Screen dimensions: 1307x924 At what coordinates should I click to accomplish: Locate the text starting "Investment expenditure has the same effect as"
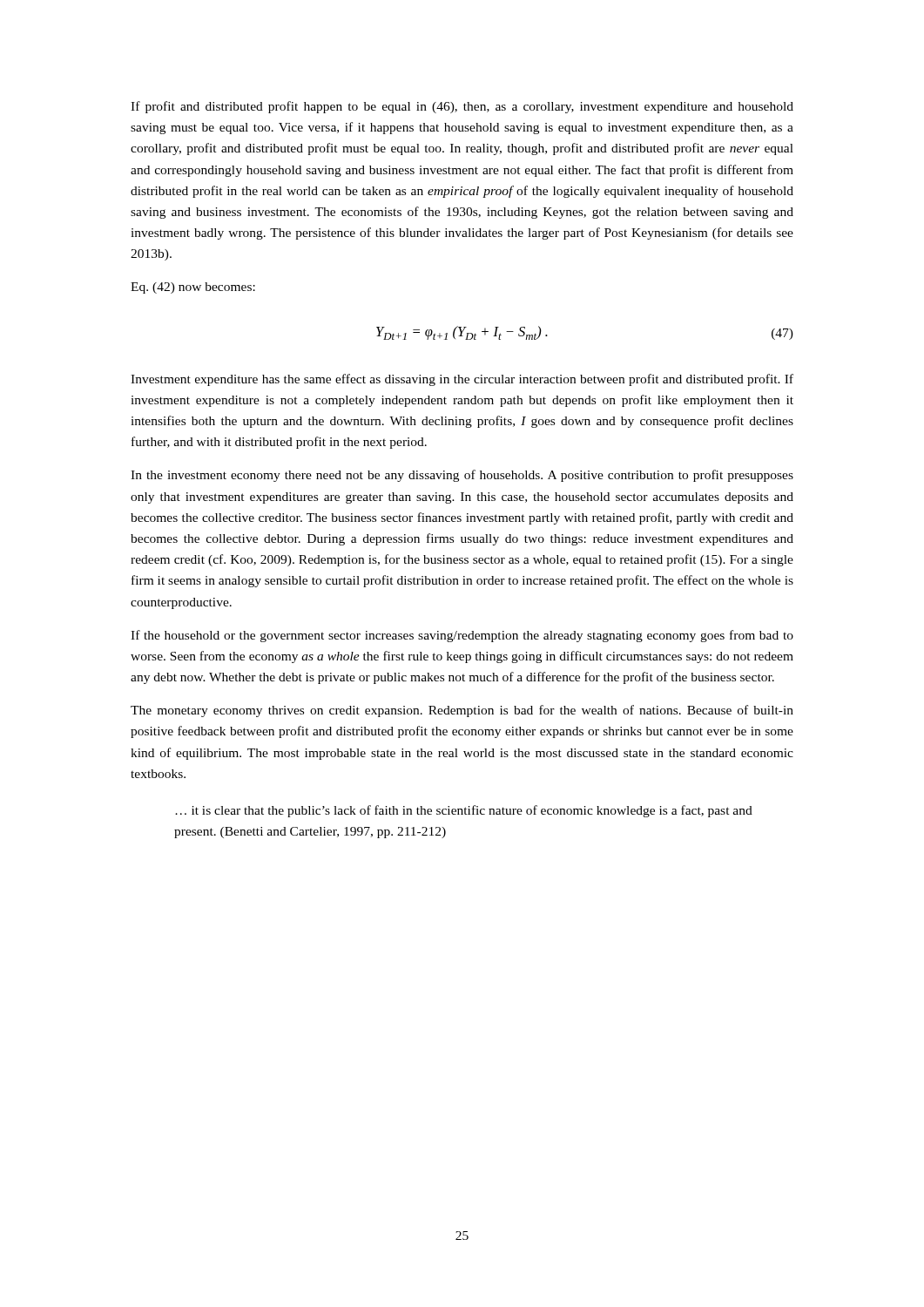point(462,410)
